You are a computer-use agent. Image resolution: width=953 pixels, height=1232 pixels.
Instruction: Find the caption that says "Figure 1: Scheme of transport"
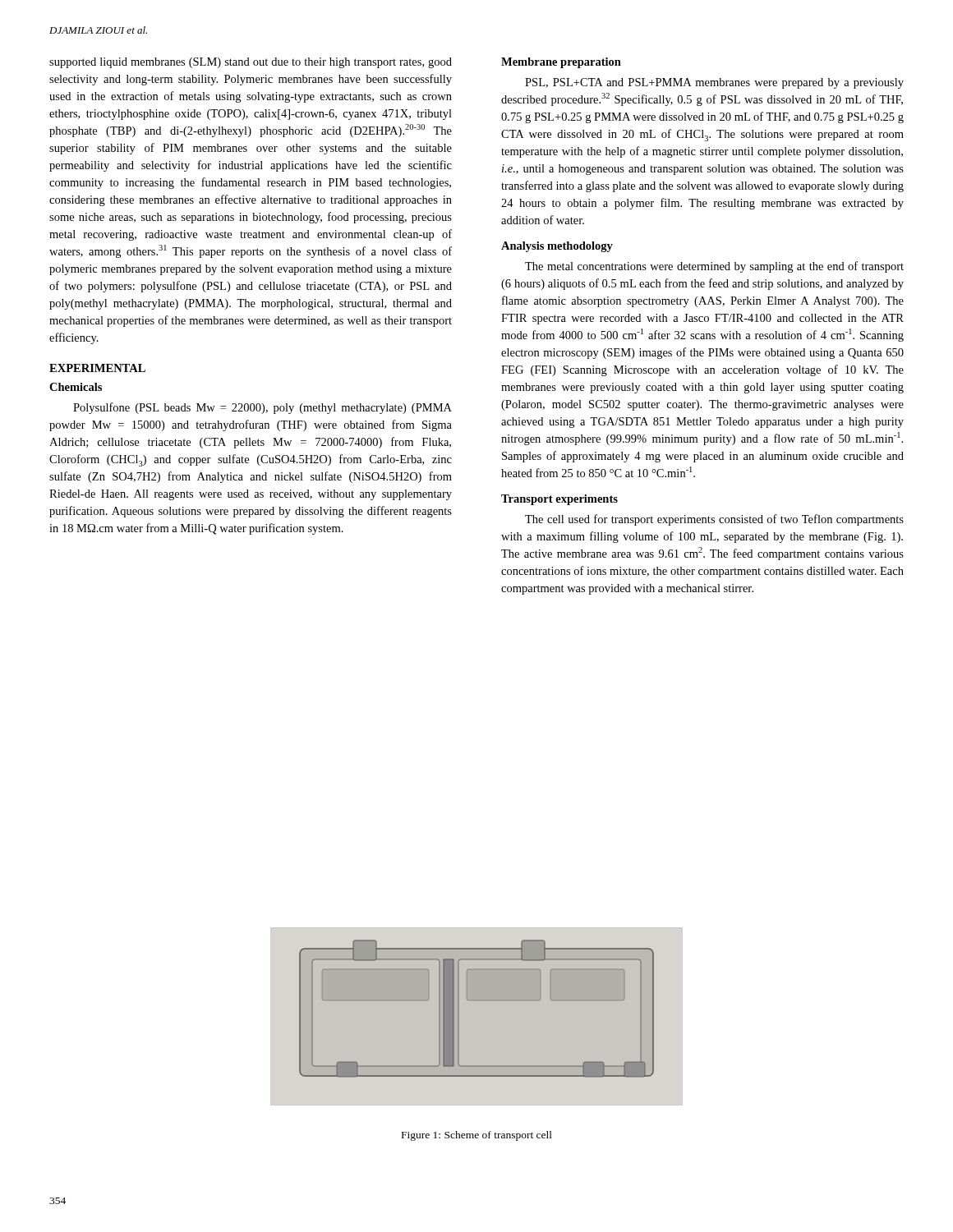(x=476, y=1135)
